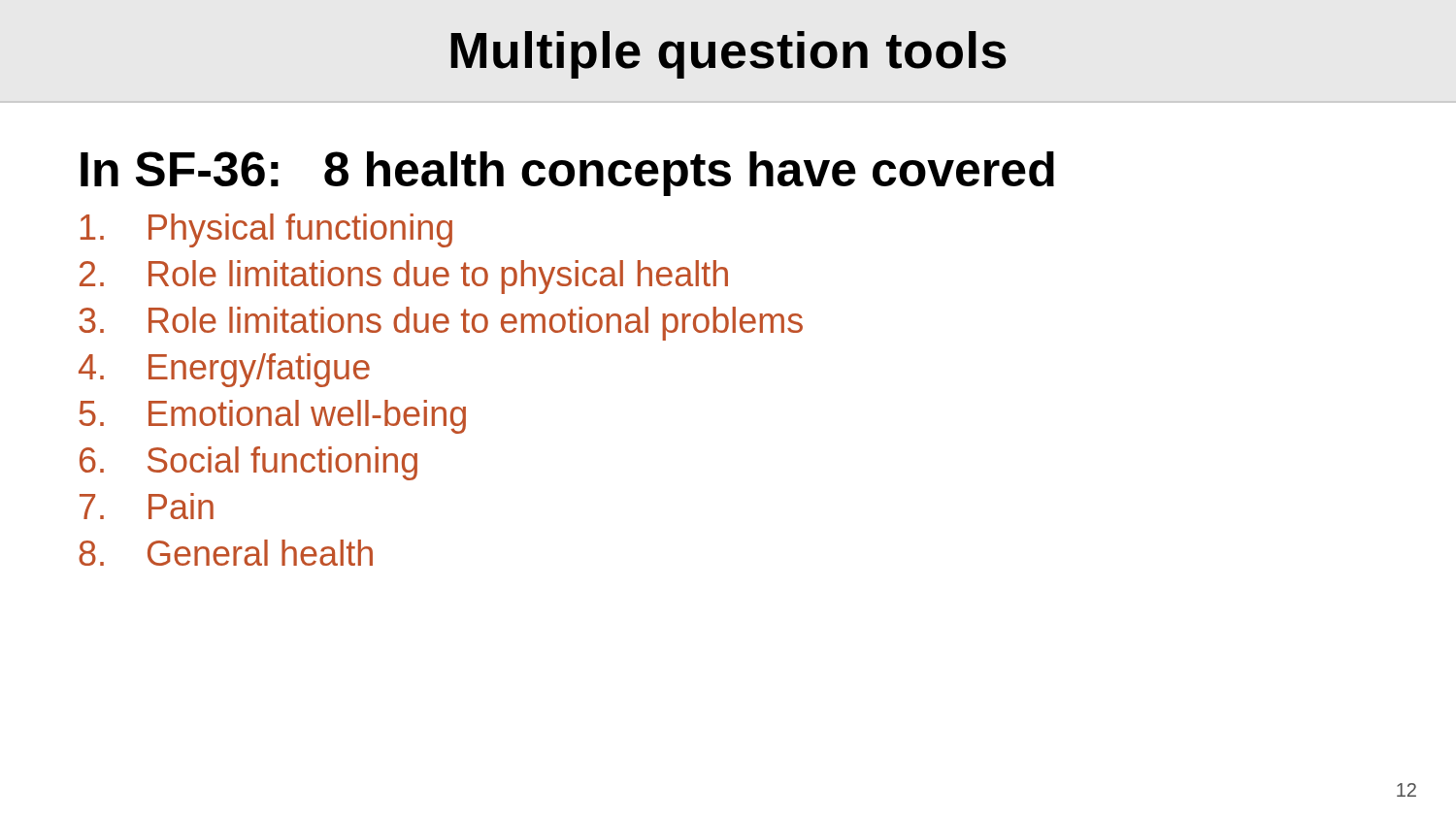The width and height of the screenshot is (1456, 819).
Task: Select the element starting "4. Energy/fatigue"
Action: pyautogui.click(x=224, y=368)
